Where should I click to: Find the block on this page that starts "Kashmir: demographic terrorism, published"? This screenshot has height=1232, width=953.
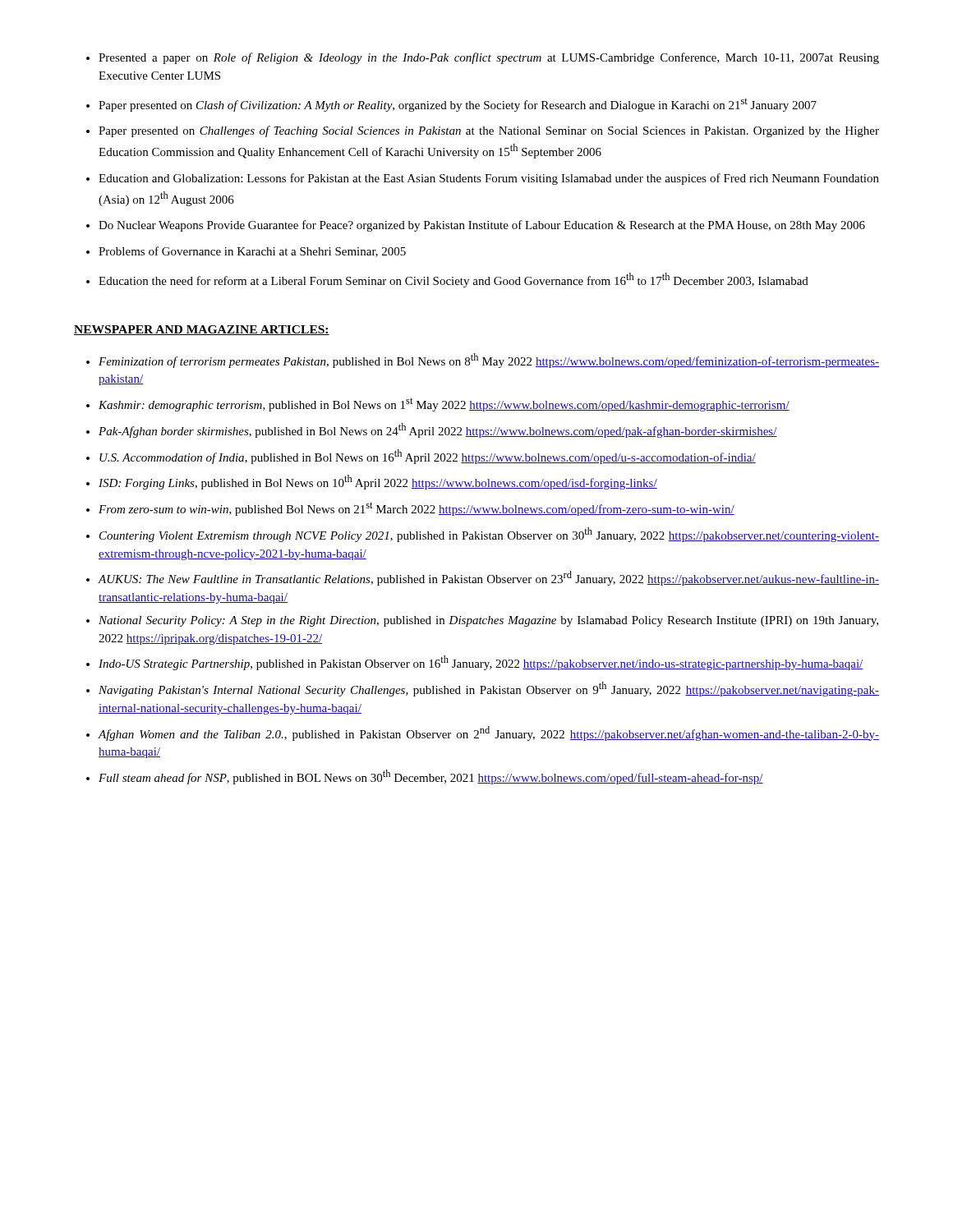[489, 404]
